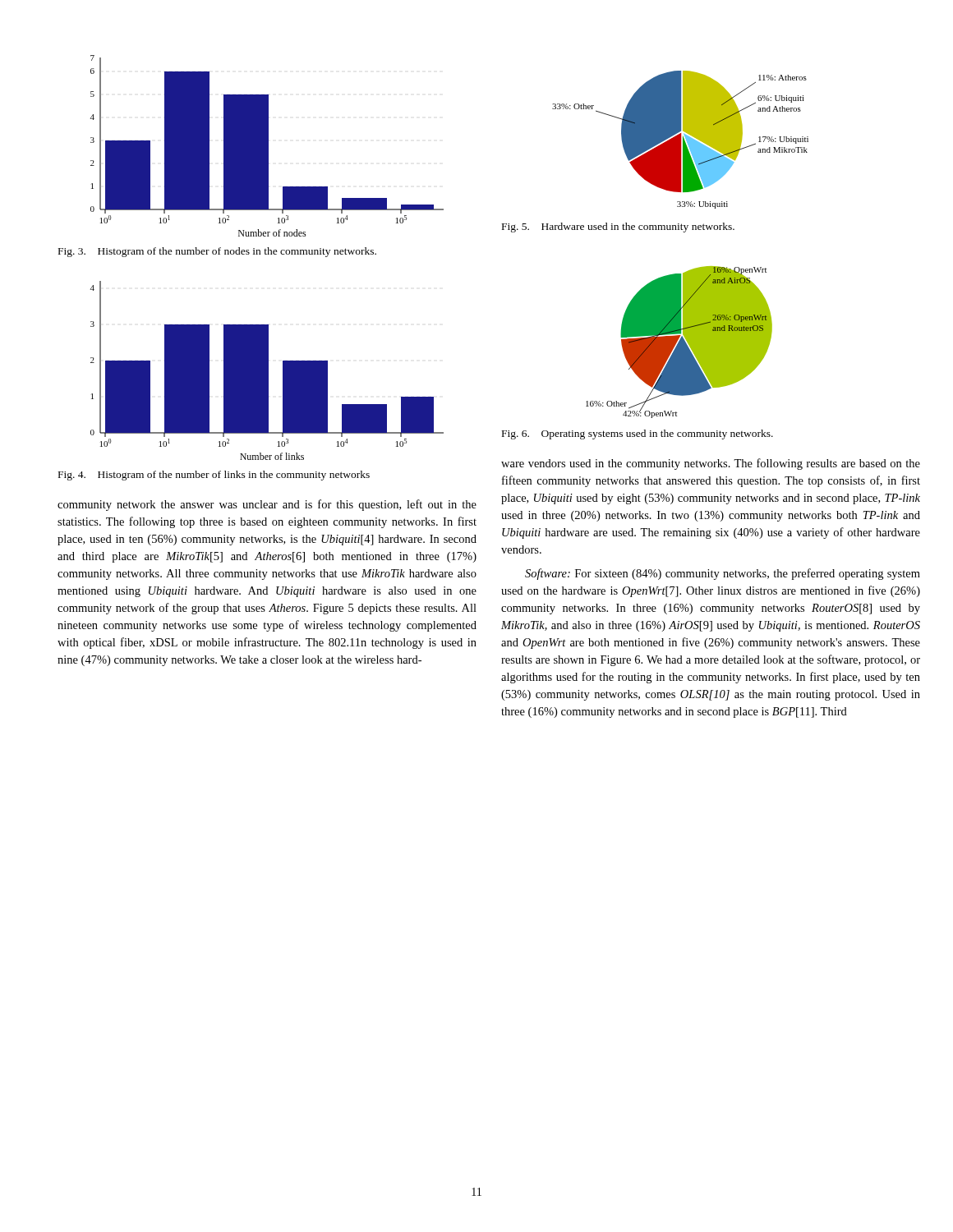953x1232 pixels.
Task: Click on the text block with the text "community network the"
Action: [267, 582]
